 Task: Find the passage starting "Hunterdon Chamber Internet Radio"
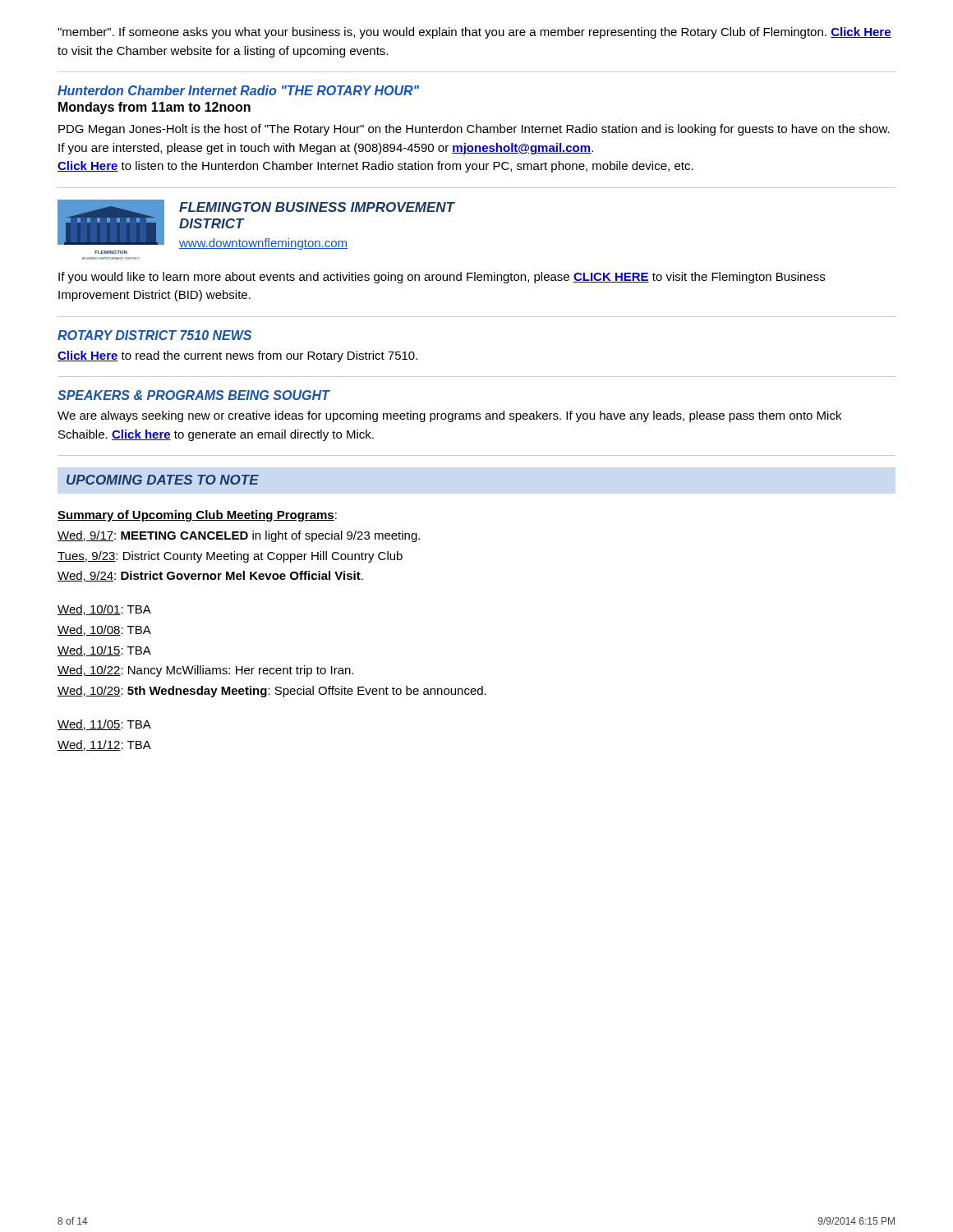238,91
